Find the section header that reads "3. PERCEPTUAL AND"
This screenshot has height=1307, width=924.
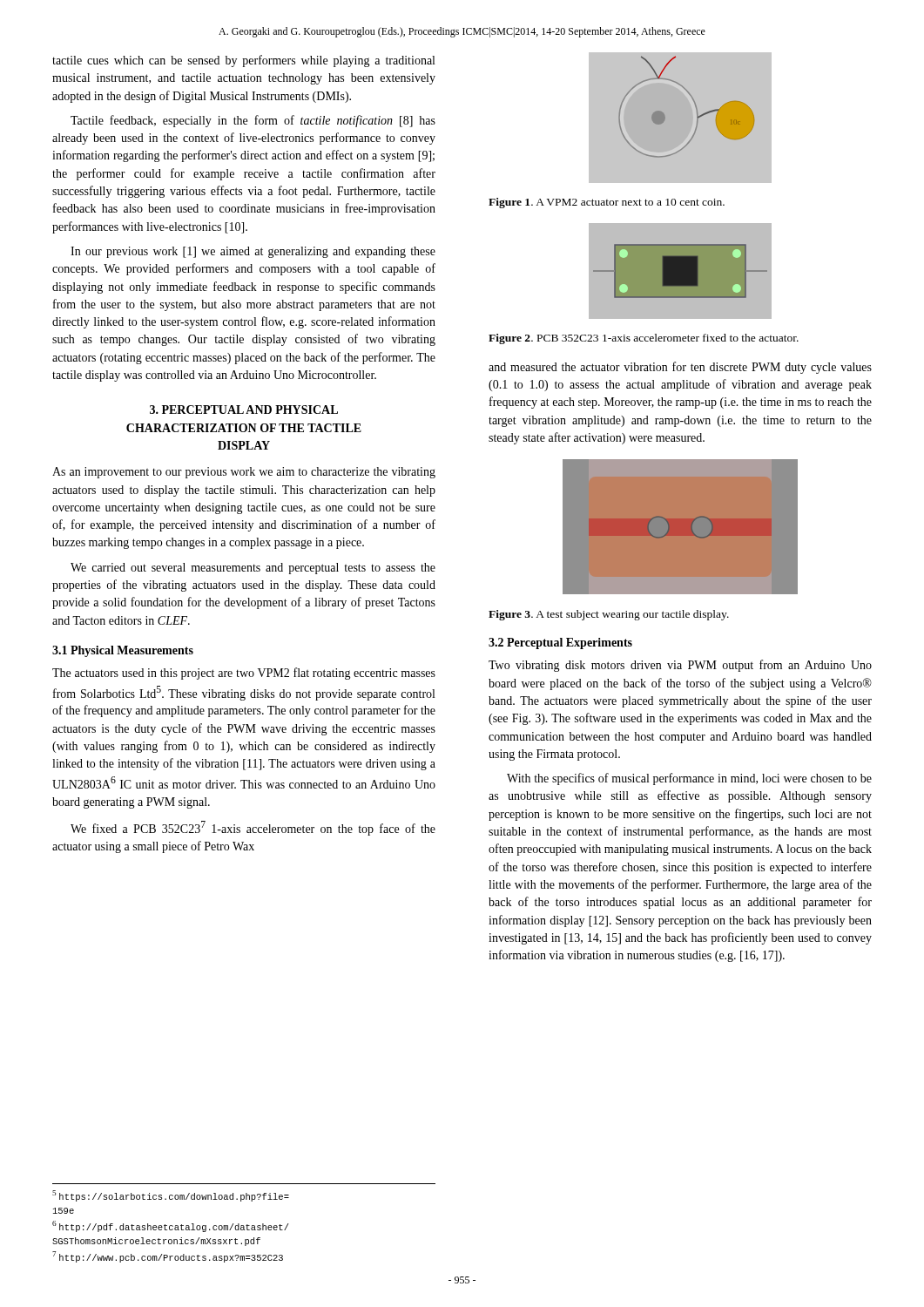point(244,428)
